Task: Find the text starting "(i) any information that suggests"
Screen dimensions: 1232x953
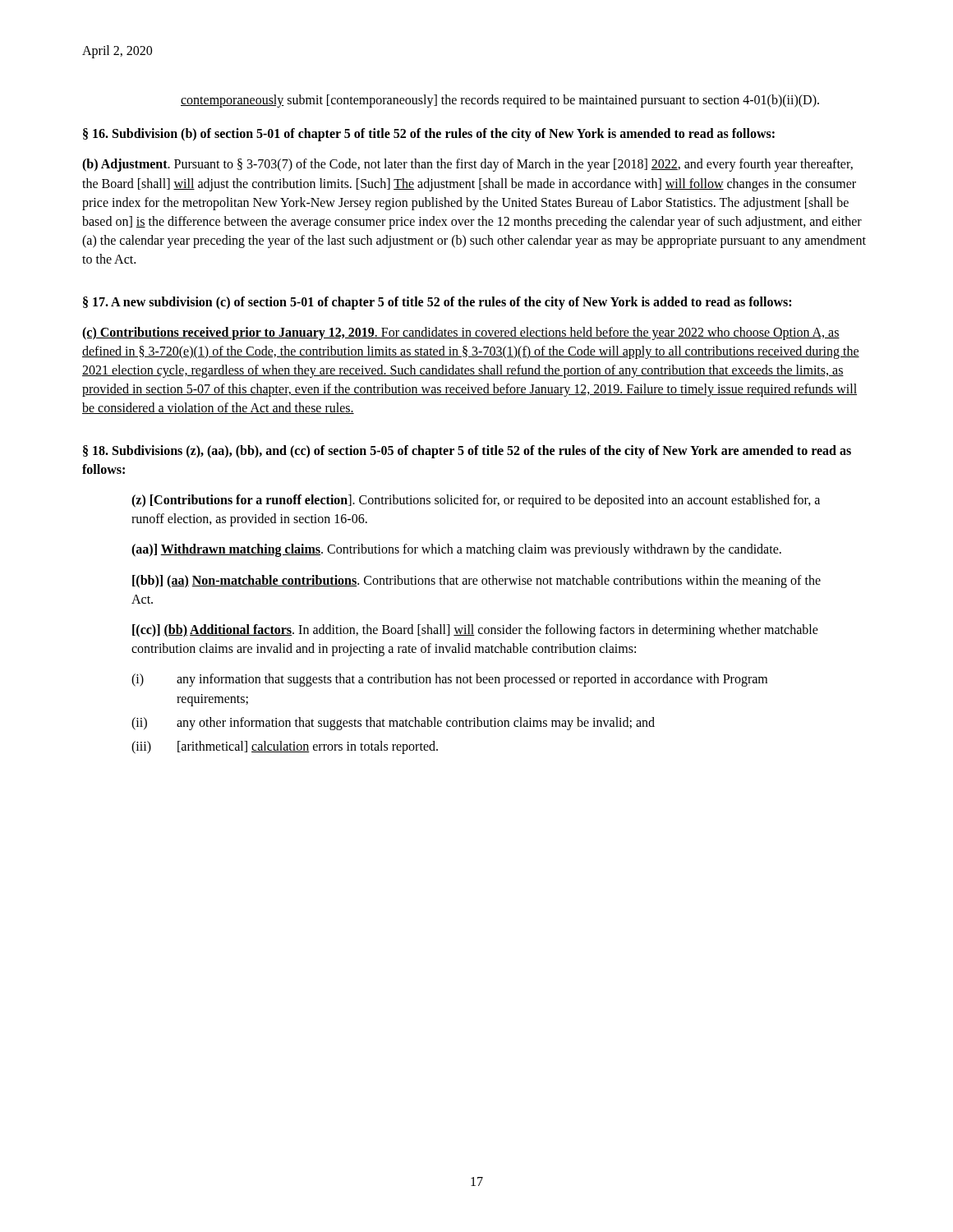Action: (x=476, y=689)
